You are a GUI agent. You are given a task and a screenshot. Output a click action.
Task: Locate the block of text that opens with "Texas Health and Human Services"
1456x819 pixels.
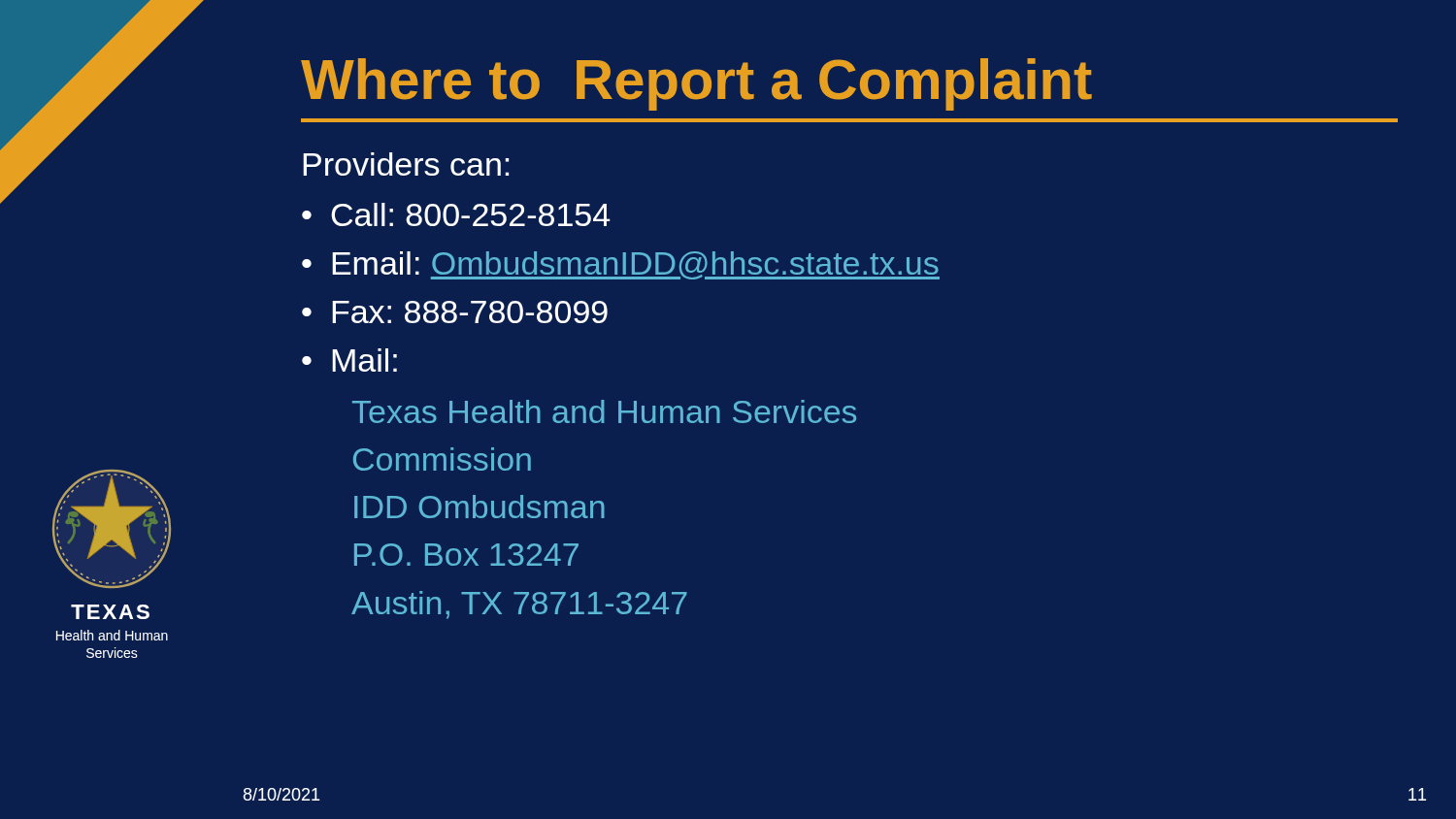pyautogui.click(x=605, y=507)
